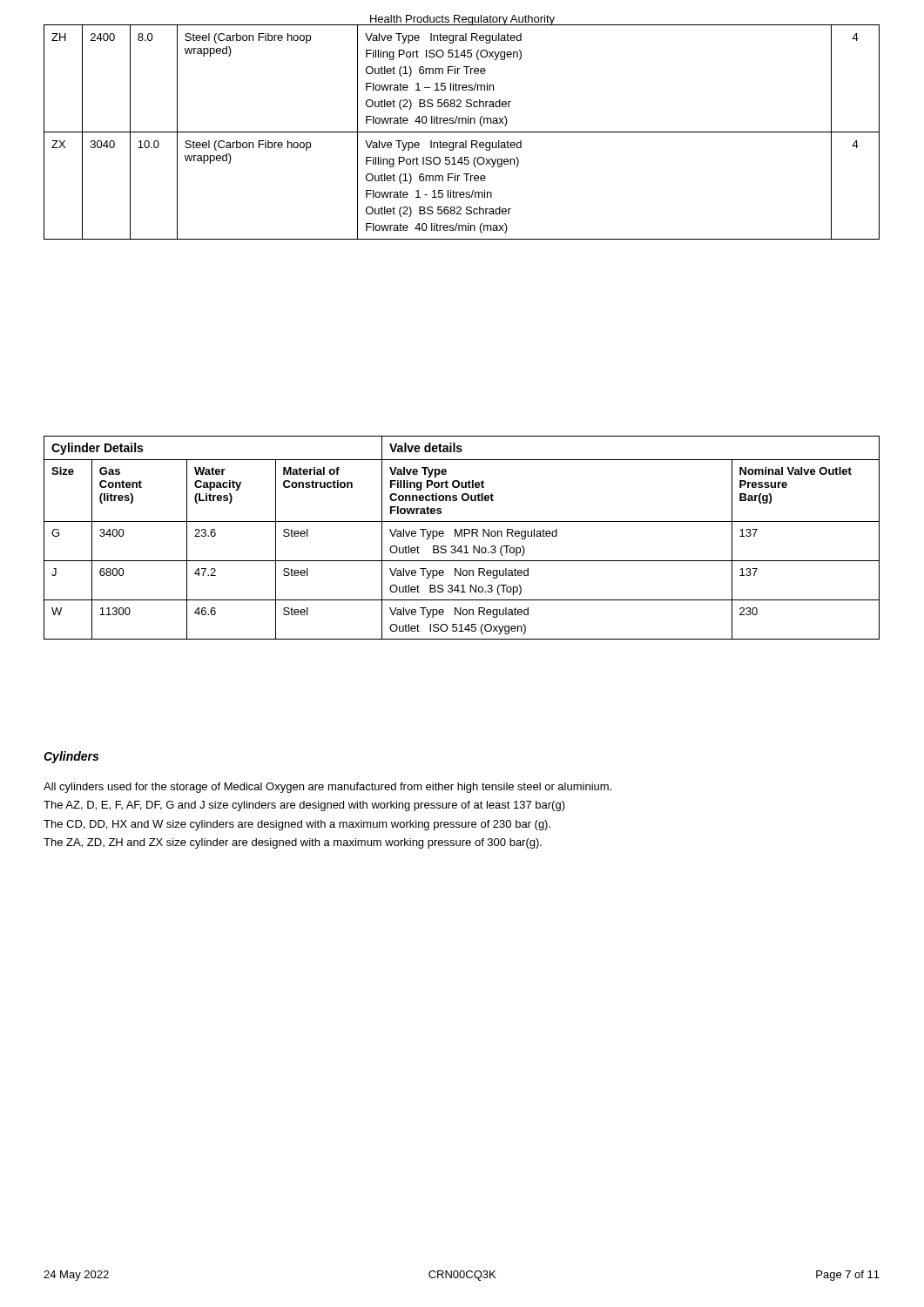Locate the text block starting "All cylinders used"
Image resolution: width=924 pixels, height=1307 pixels.
pyautogui.click(x=328, y=814)
